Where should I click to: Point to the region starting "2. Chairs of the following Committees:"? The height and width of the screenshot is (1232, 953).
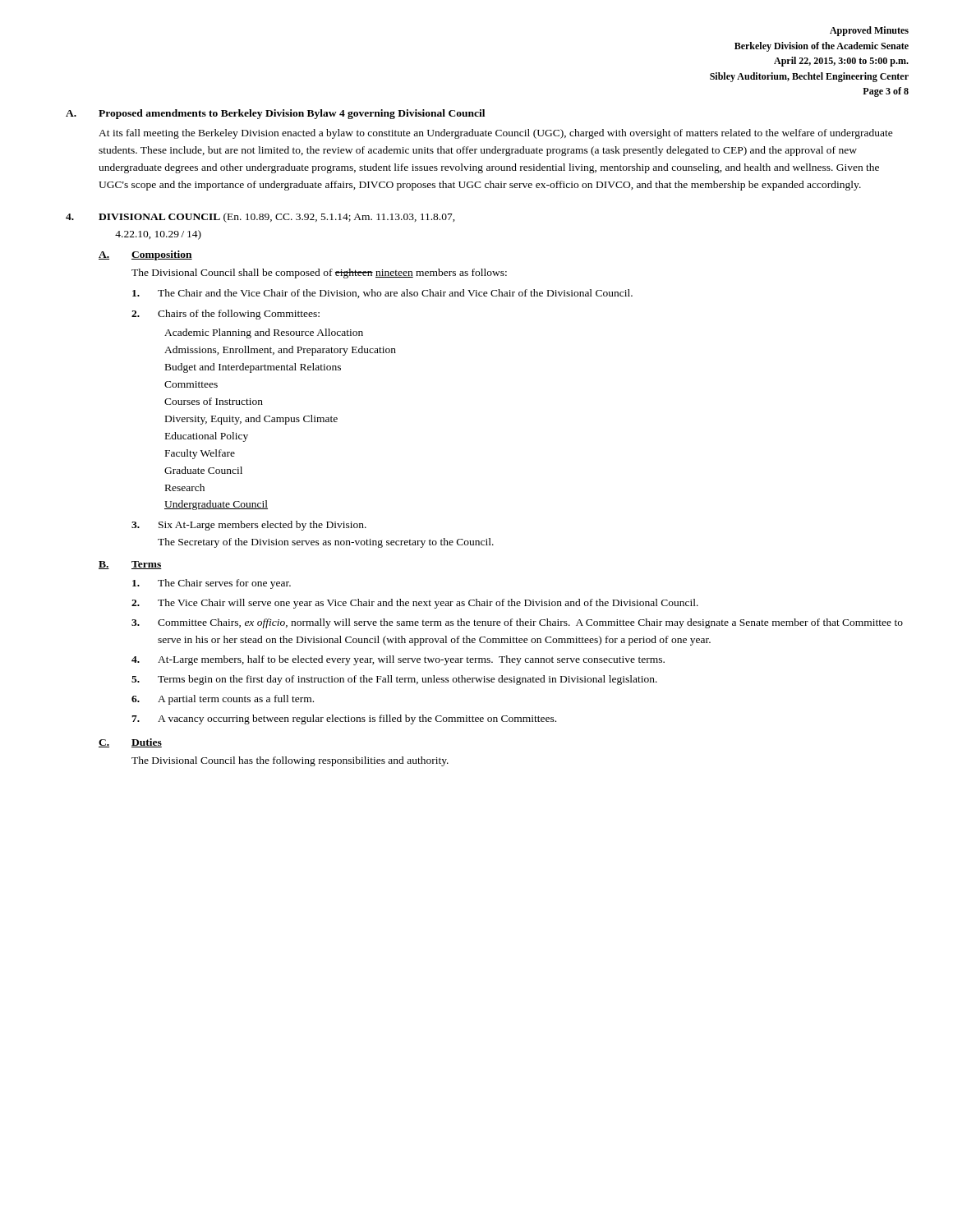(x=226, y=314)
